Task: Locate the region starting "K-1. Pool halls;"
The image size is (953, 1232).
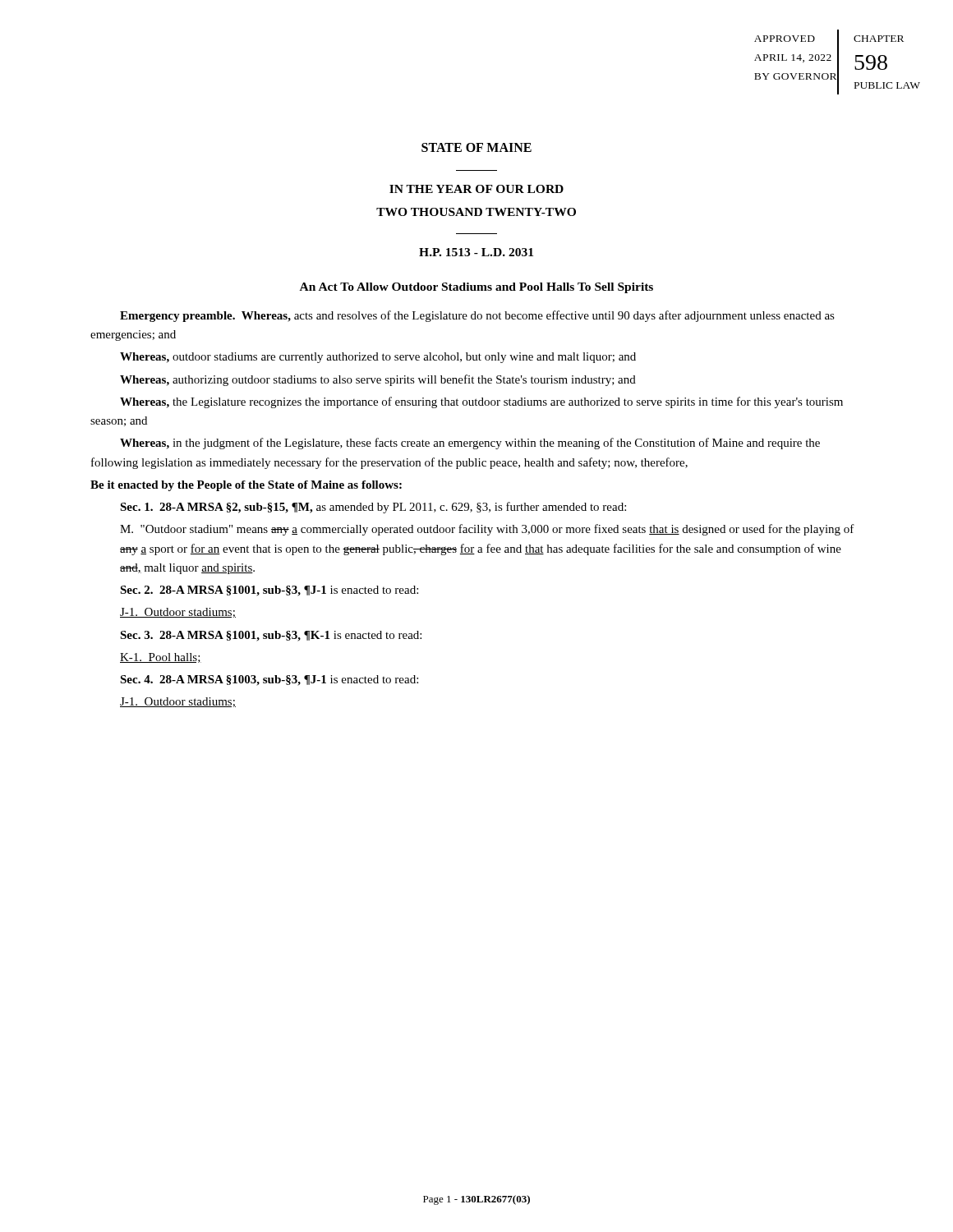Action: (160, 657)
